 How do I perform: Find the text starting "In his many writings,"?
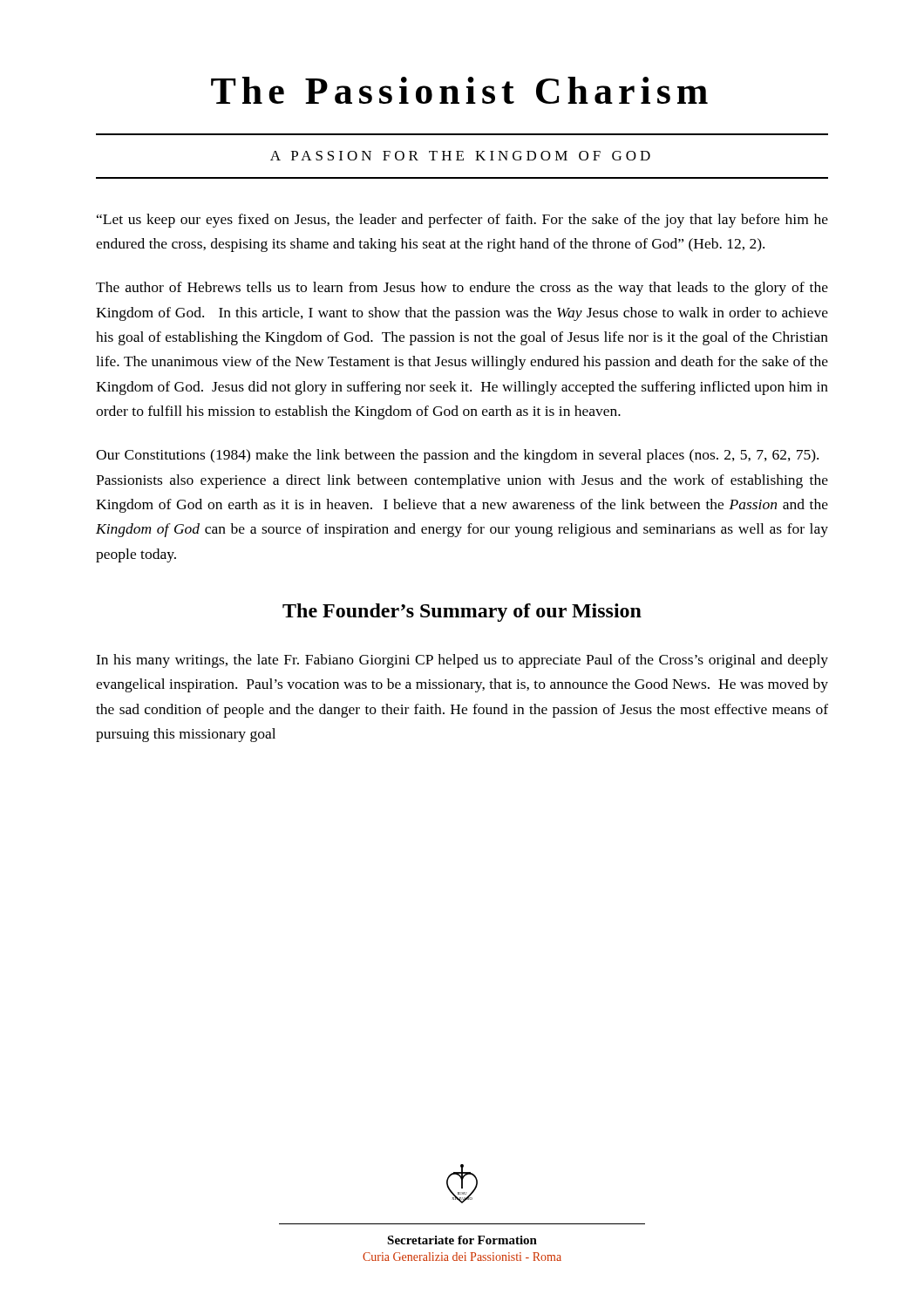[462, 696]
